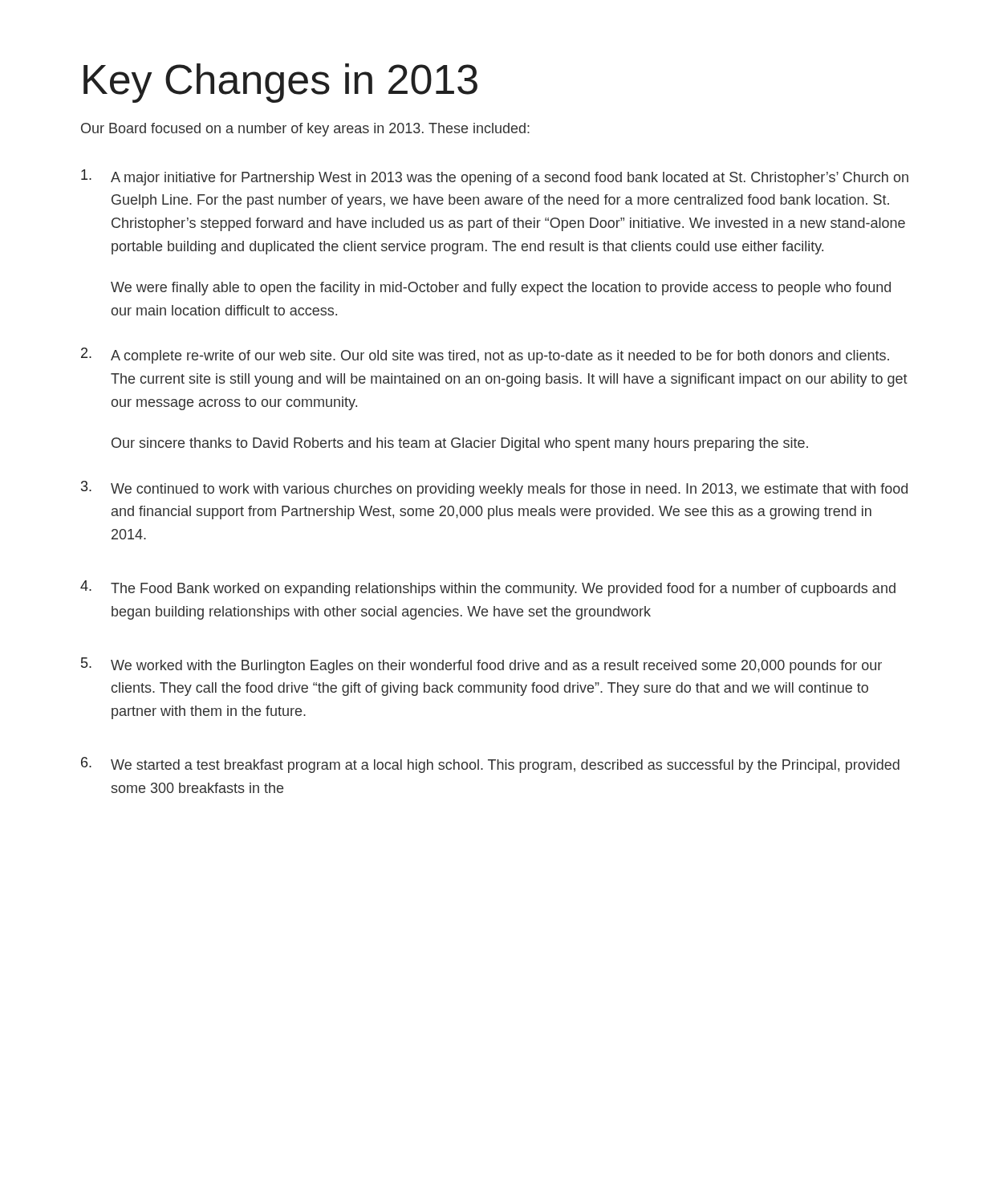The height and width of the screenshot is (1204, 991).
Task: Find the passage starting "We started a test"
Action: click(505, 776)
